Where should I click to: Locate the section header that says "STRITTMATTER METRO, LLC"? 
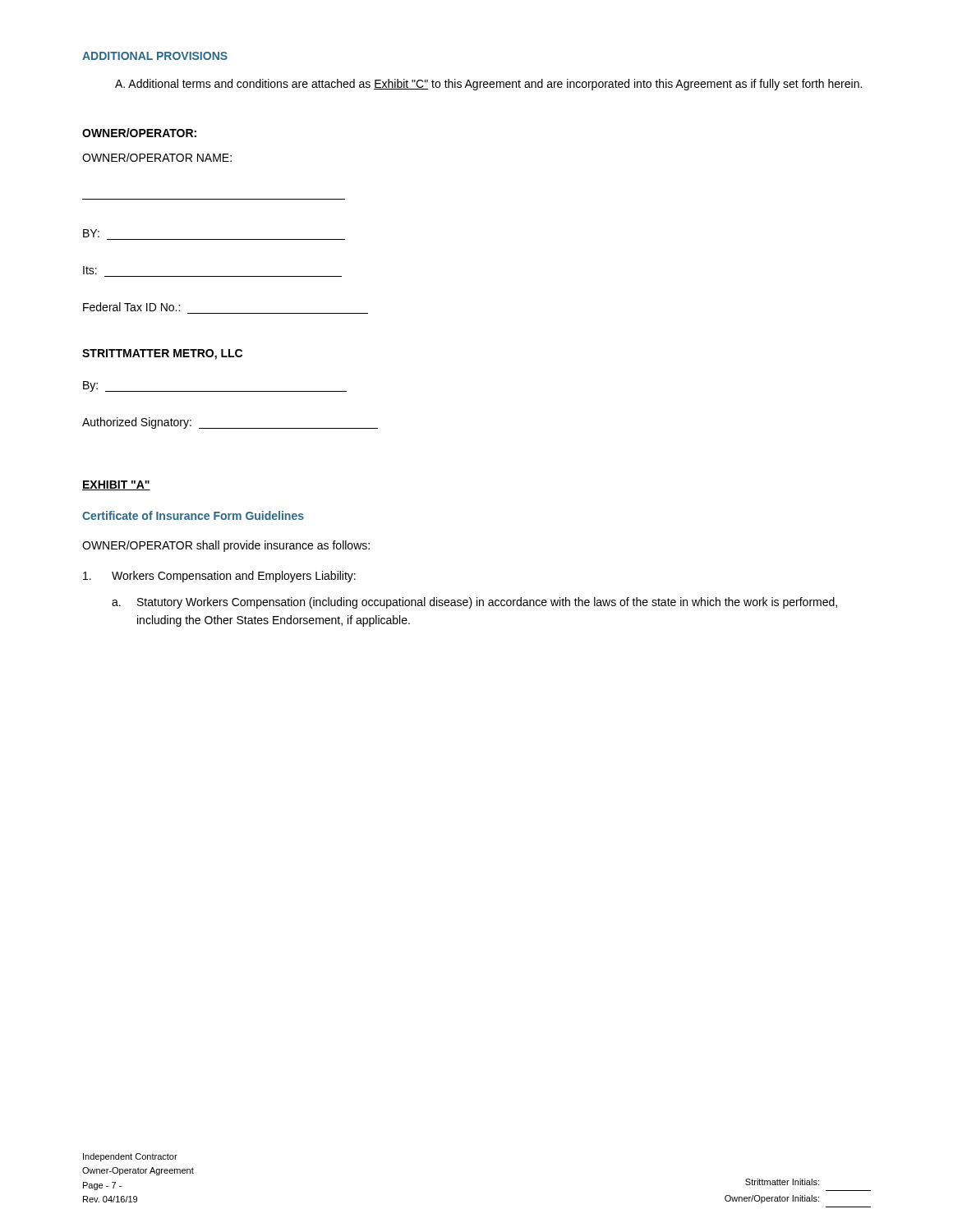[163, 353]
